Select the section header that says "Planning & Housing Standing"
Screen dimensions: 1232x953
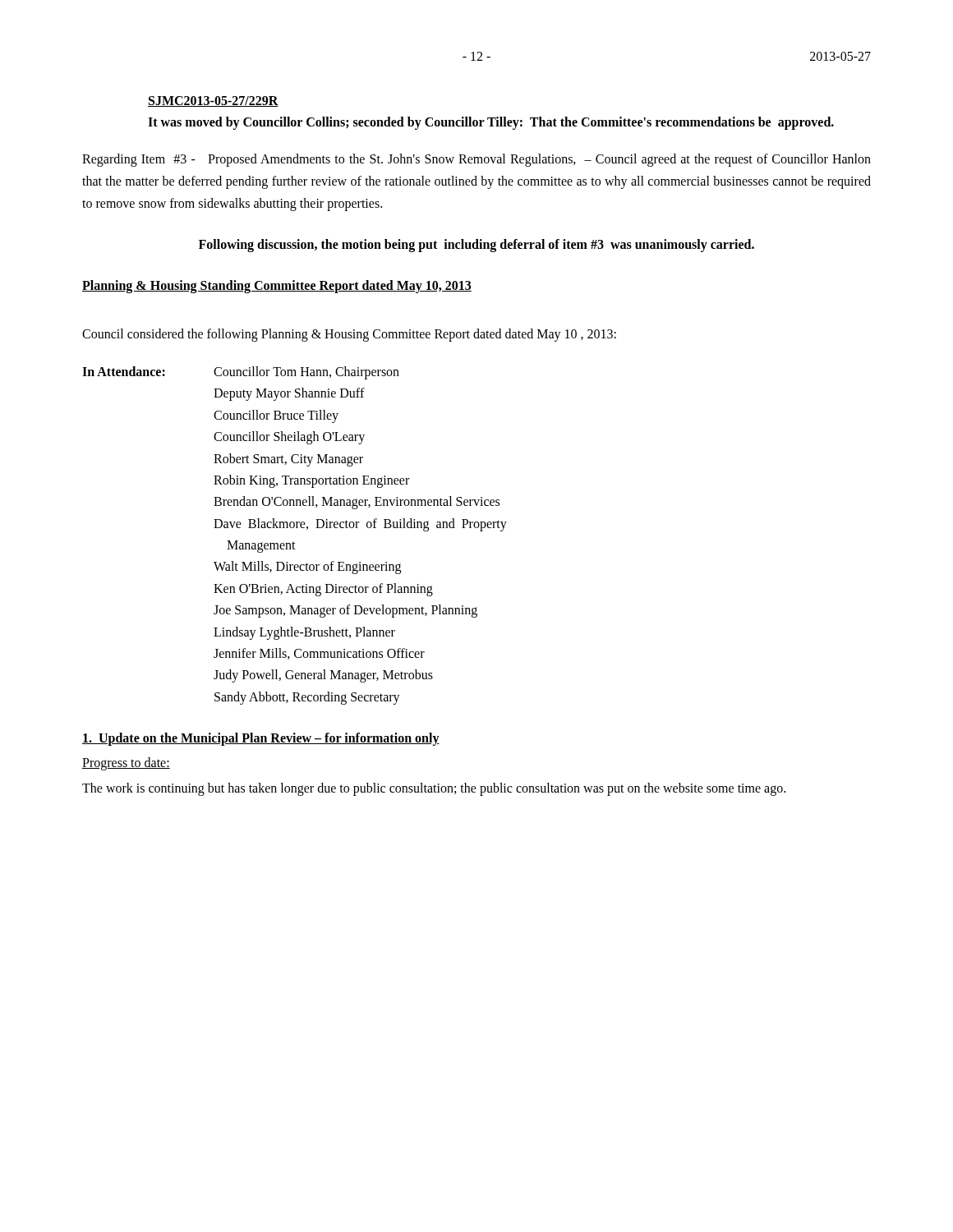coord(277,285)
